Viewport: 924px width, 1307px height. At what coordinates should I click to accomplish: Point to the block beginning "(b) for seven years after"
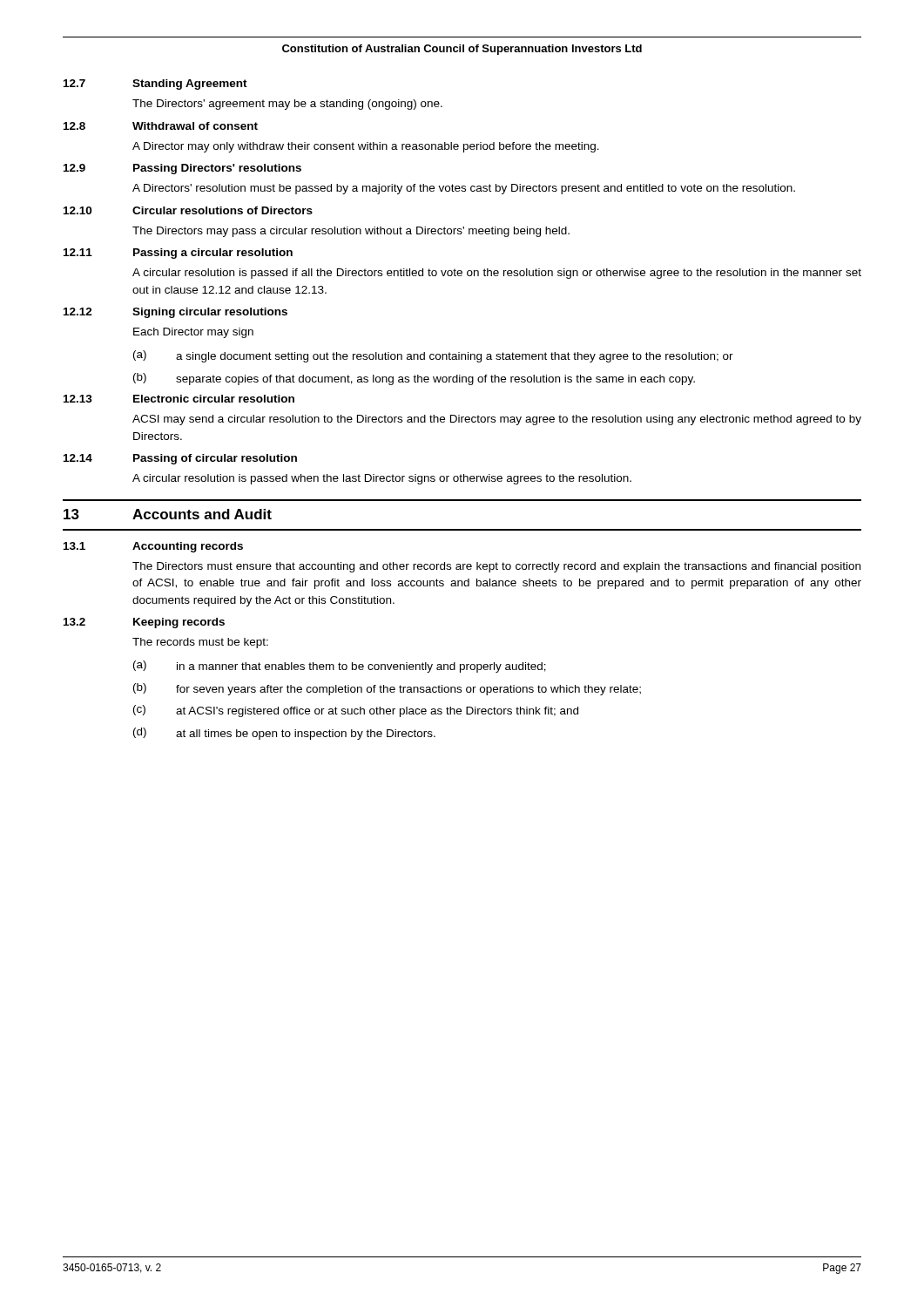[x=497, y=689]
